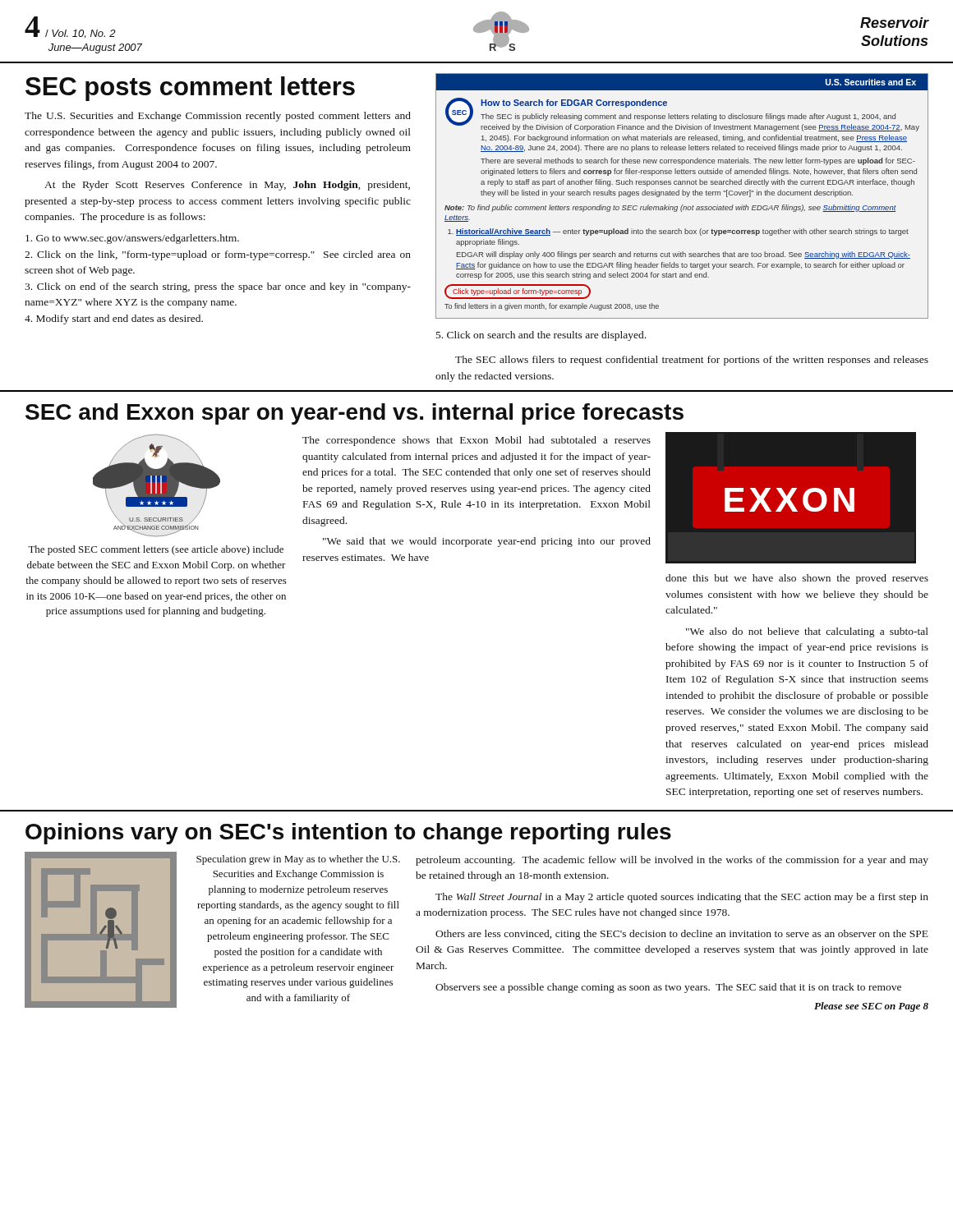Click on the passage starting "Others are less"
The height and width of the screenshot is (1232, 953).
coord(672,949)
